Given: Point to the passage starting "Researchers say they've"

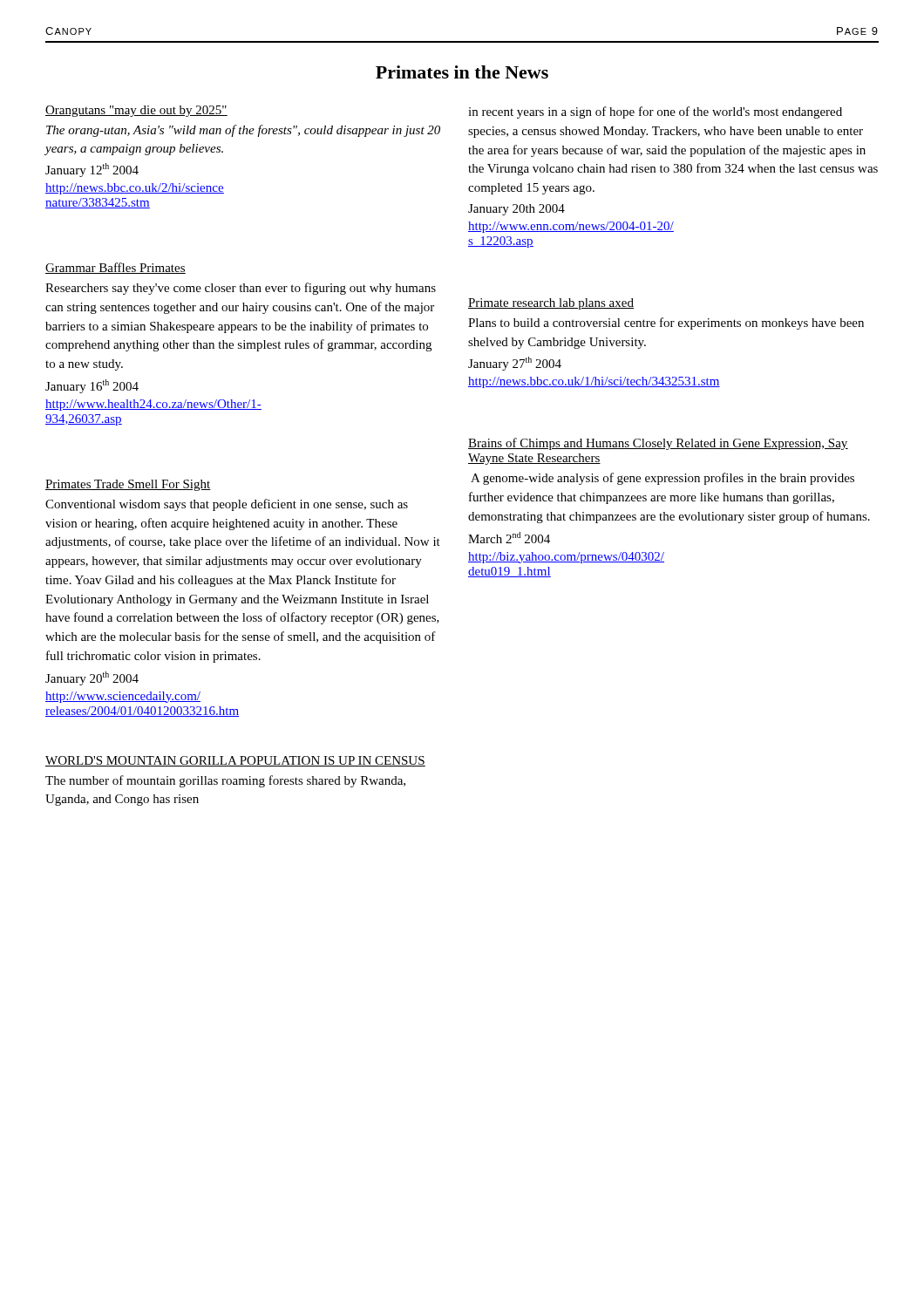Looking at the screenshot, I should tap(241, 326).
